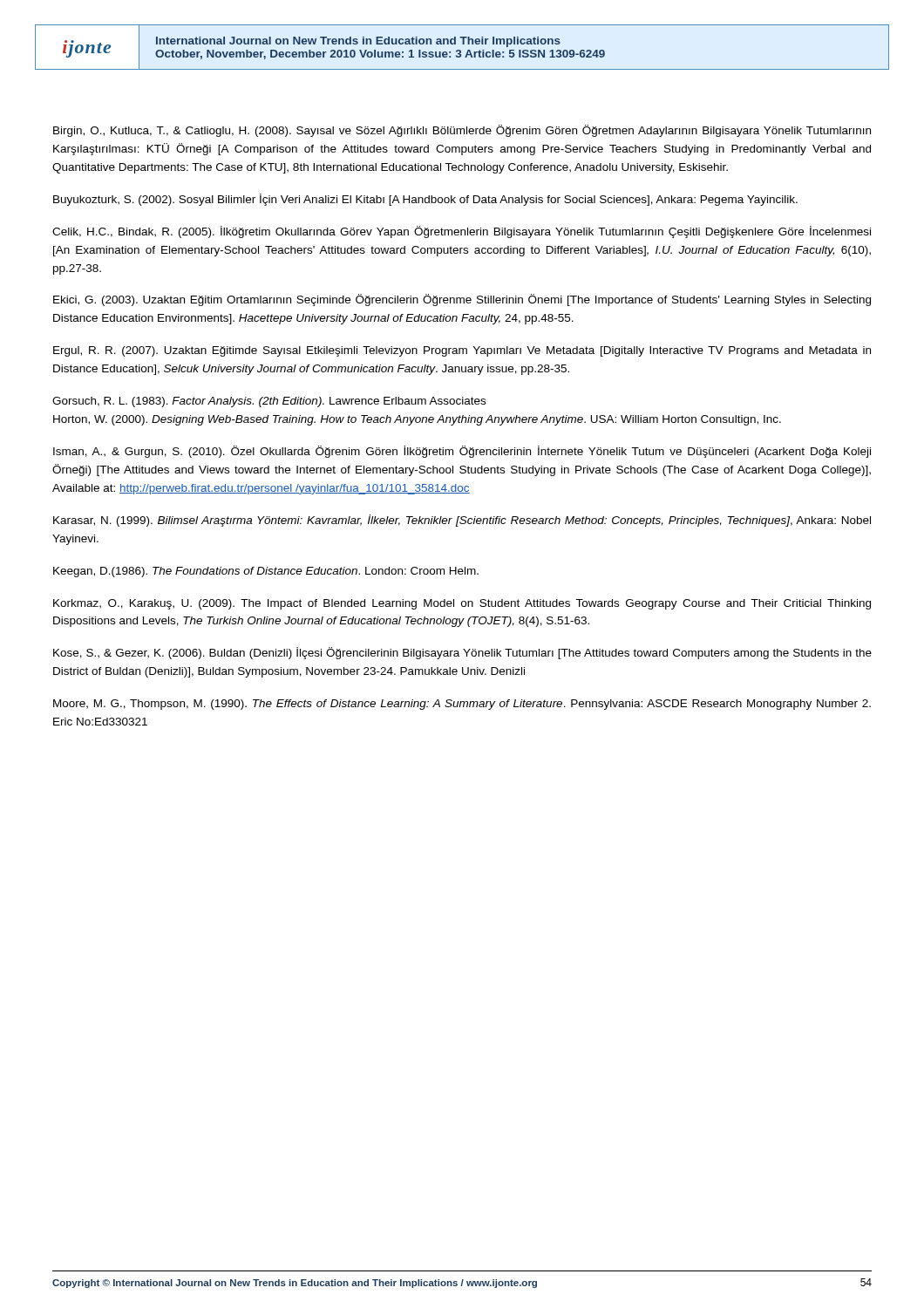
Task: Find the list item that says "Ergul, R. R."
Action: (x=462, y=360)
